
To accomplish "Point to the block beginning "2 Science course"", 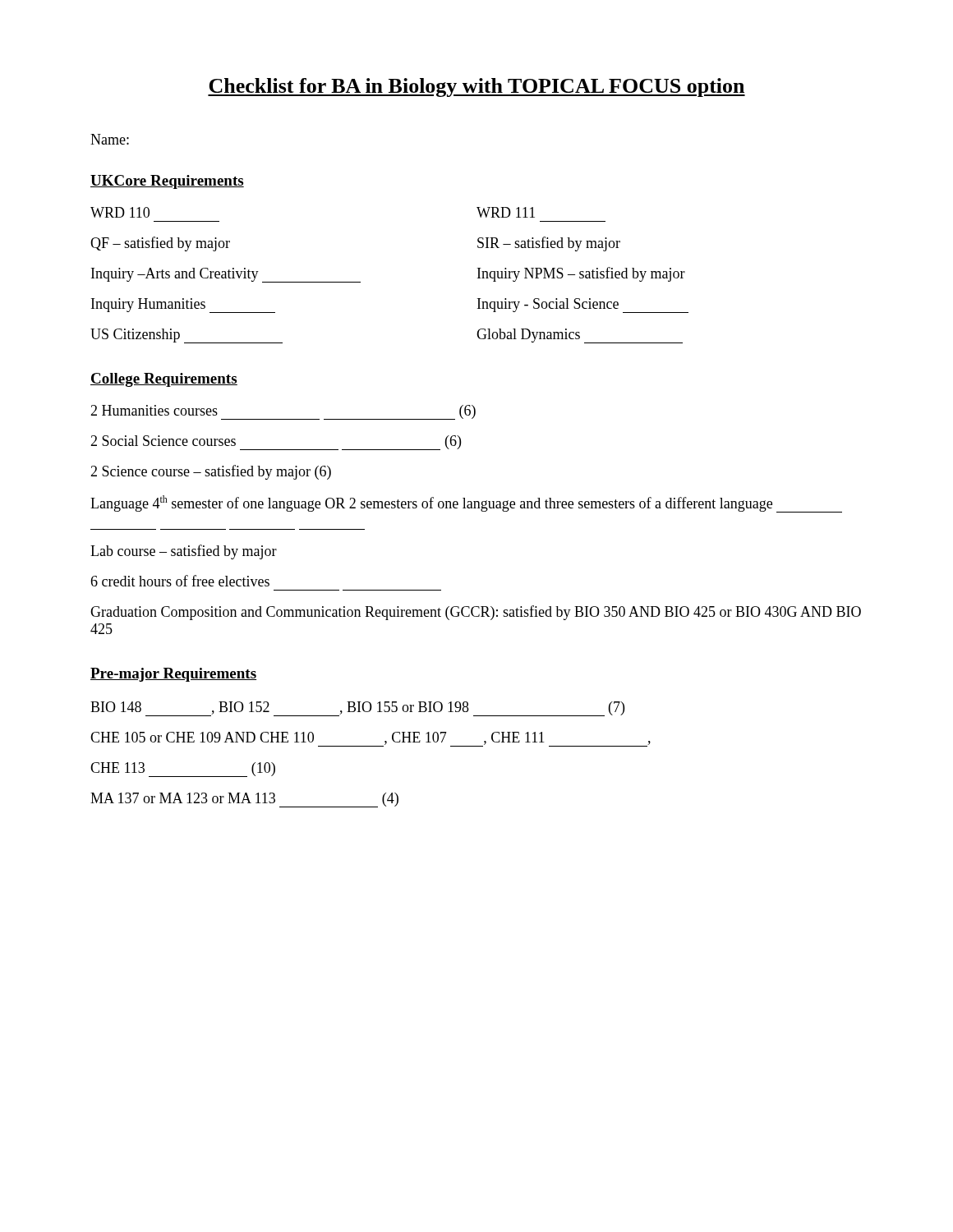I will (211, 471).
